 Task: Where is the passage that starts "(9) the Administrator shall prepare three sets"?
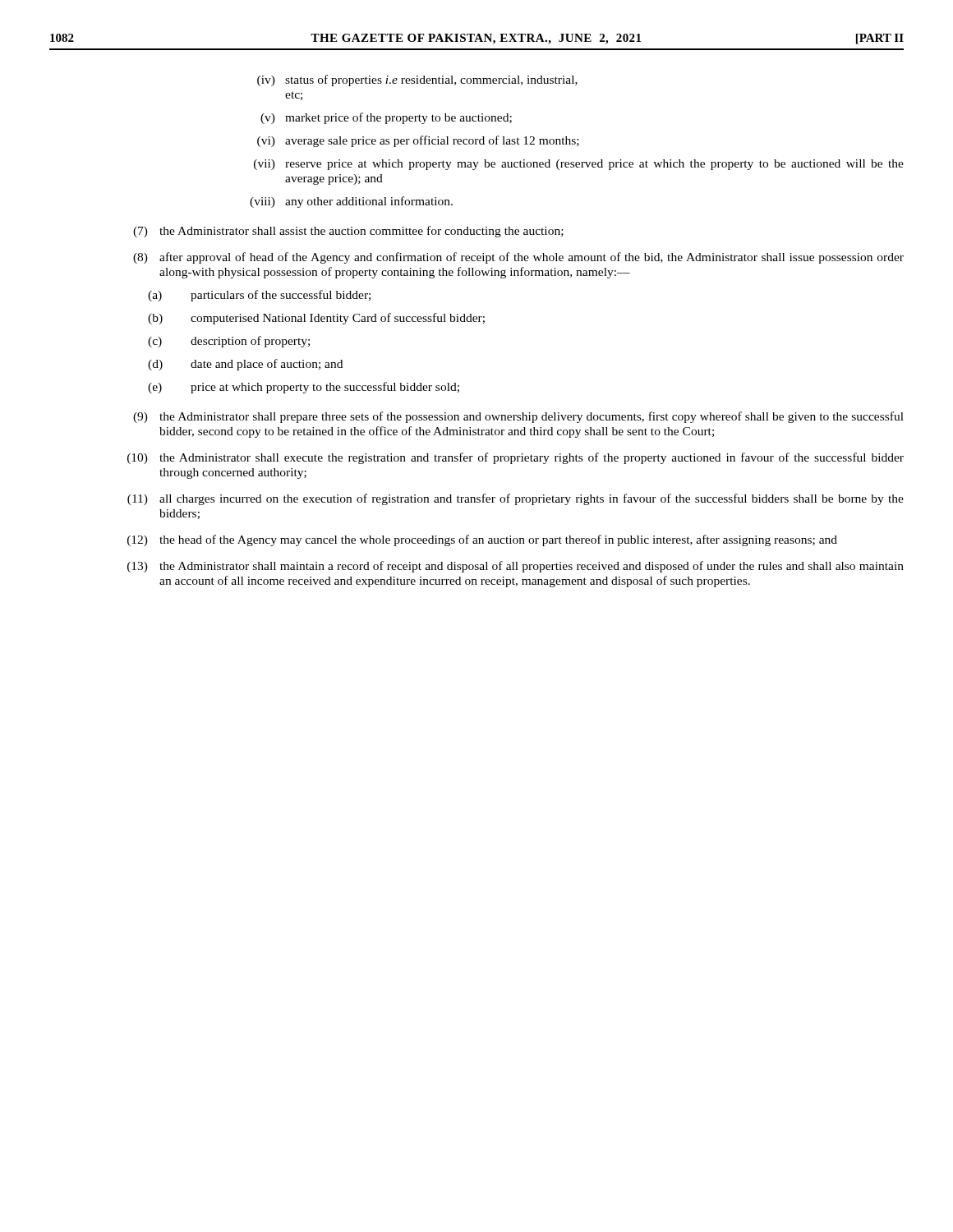[501, 424]
